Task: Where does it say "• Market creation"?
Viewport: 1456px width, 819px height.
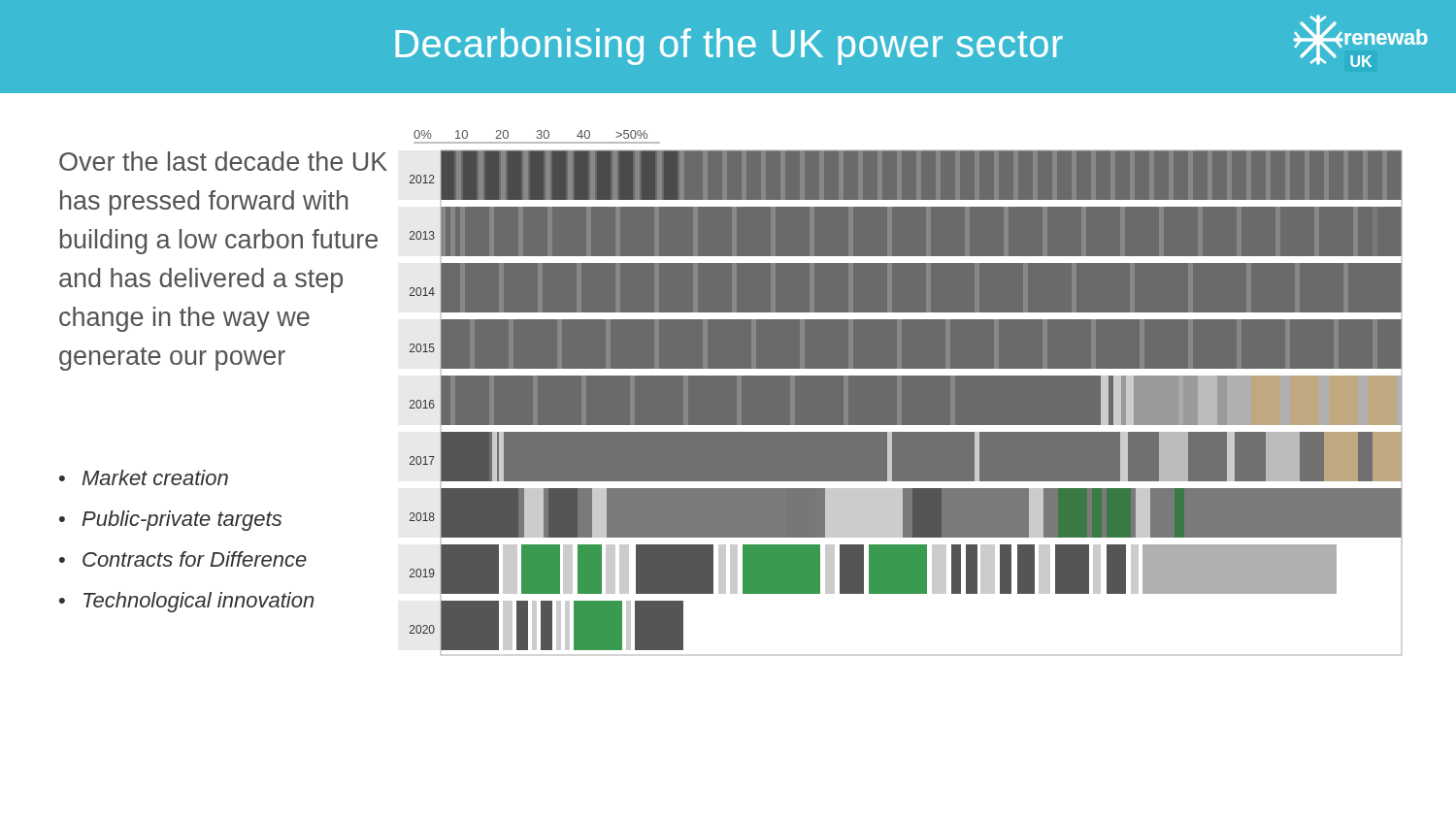Action: pos(143,478)
